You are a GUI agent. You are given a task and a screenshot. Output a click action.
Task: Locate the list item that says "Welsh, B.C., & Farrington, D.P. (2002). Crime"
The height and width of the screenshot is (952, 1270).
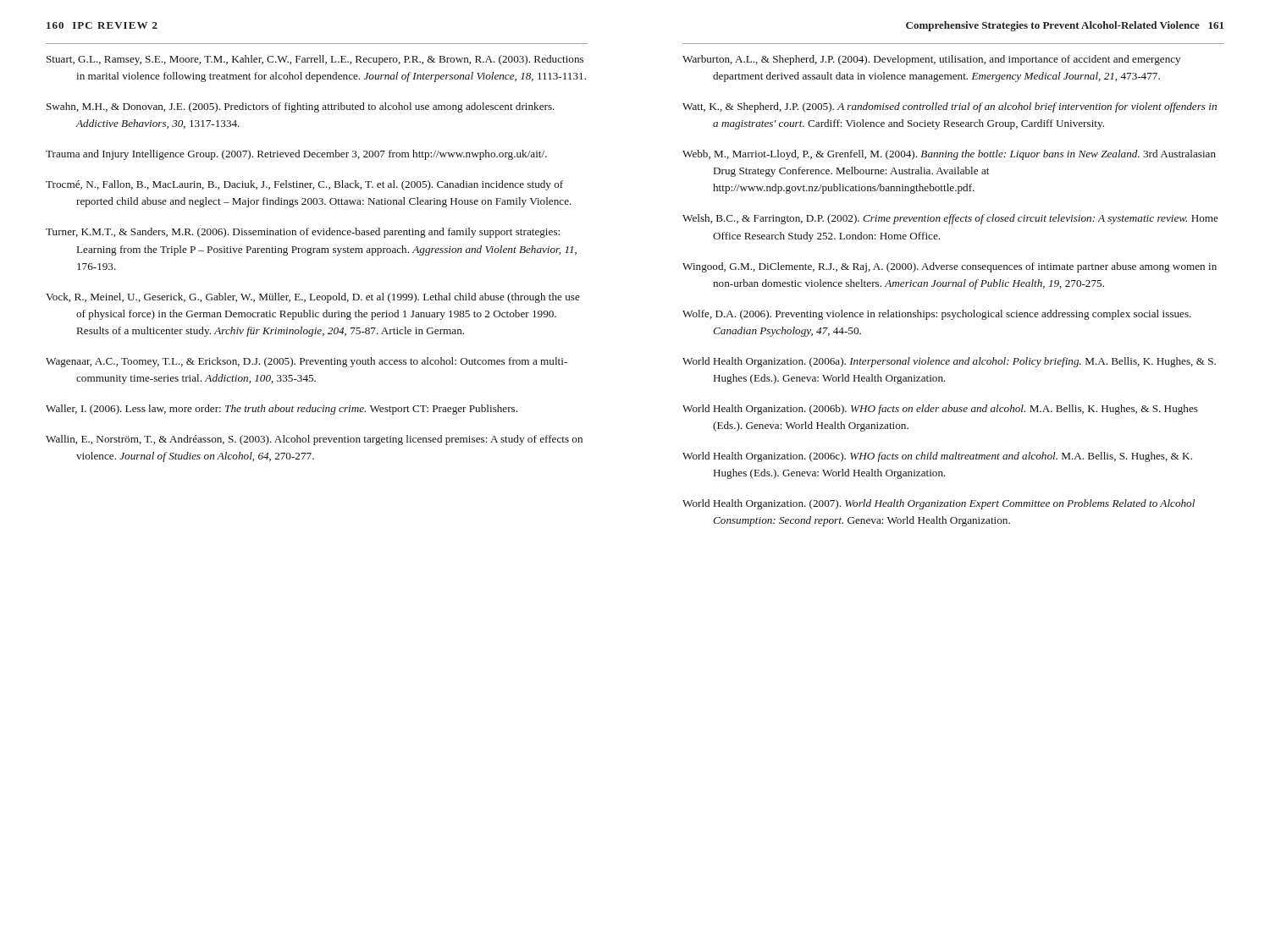coord(950,227)
